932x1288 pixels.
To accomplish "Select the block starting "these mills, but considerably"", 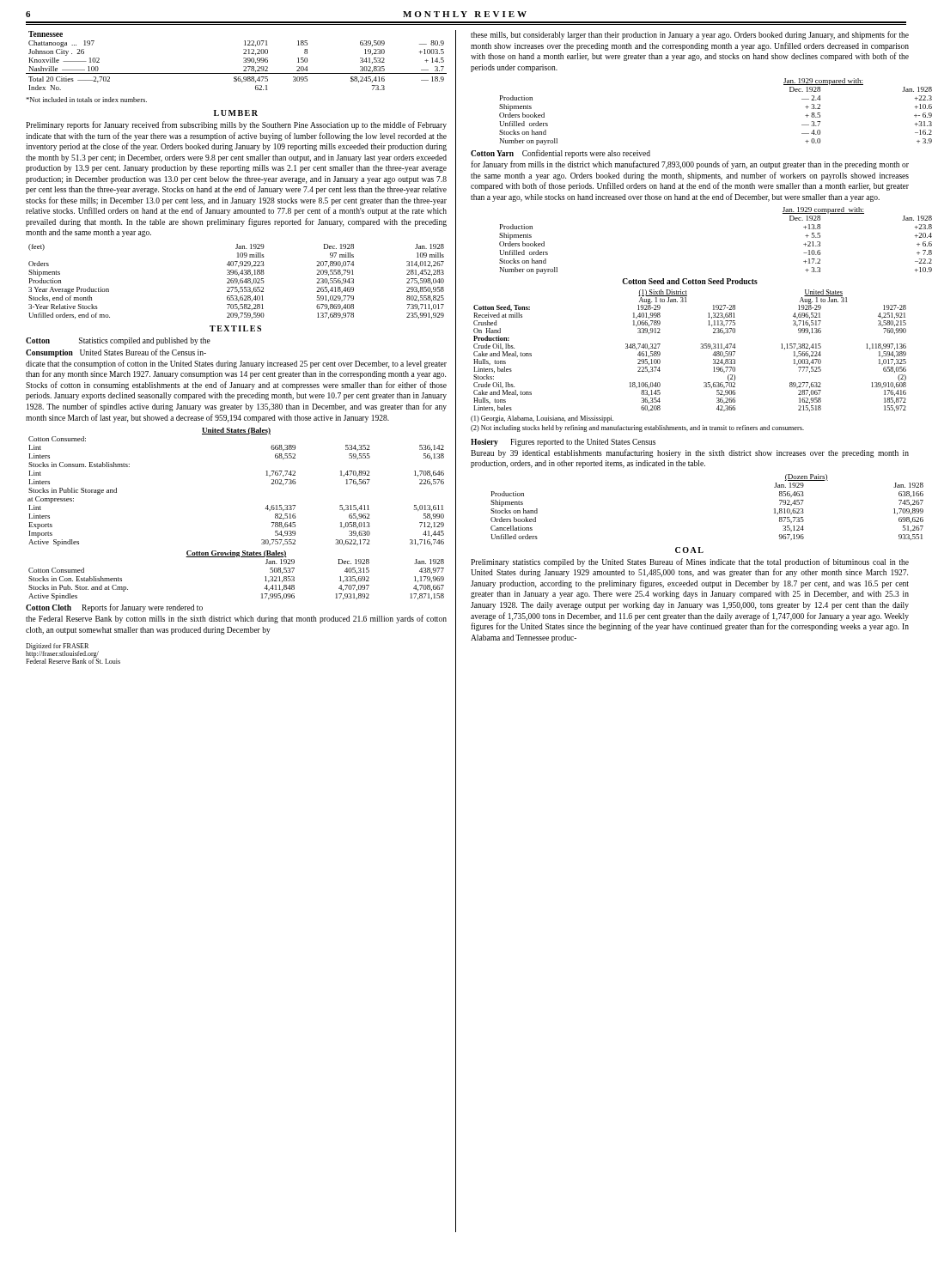I will (690, 51).
